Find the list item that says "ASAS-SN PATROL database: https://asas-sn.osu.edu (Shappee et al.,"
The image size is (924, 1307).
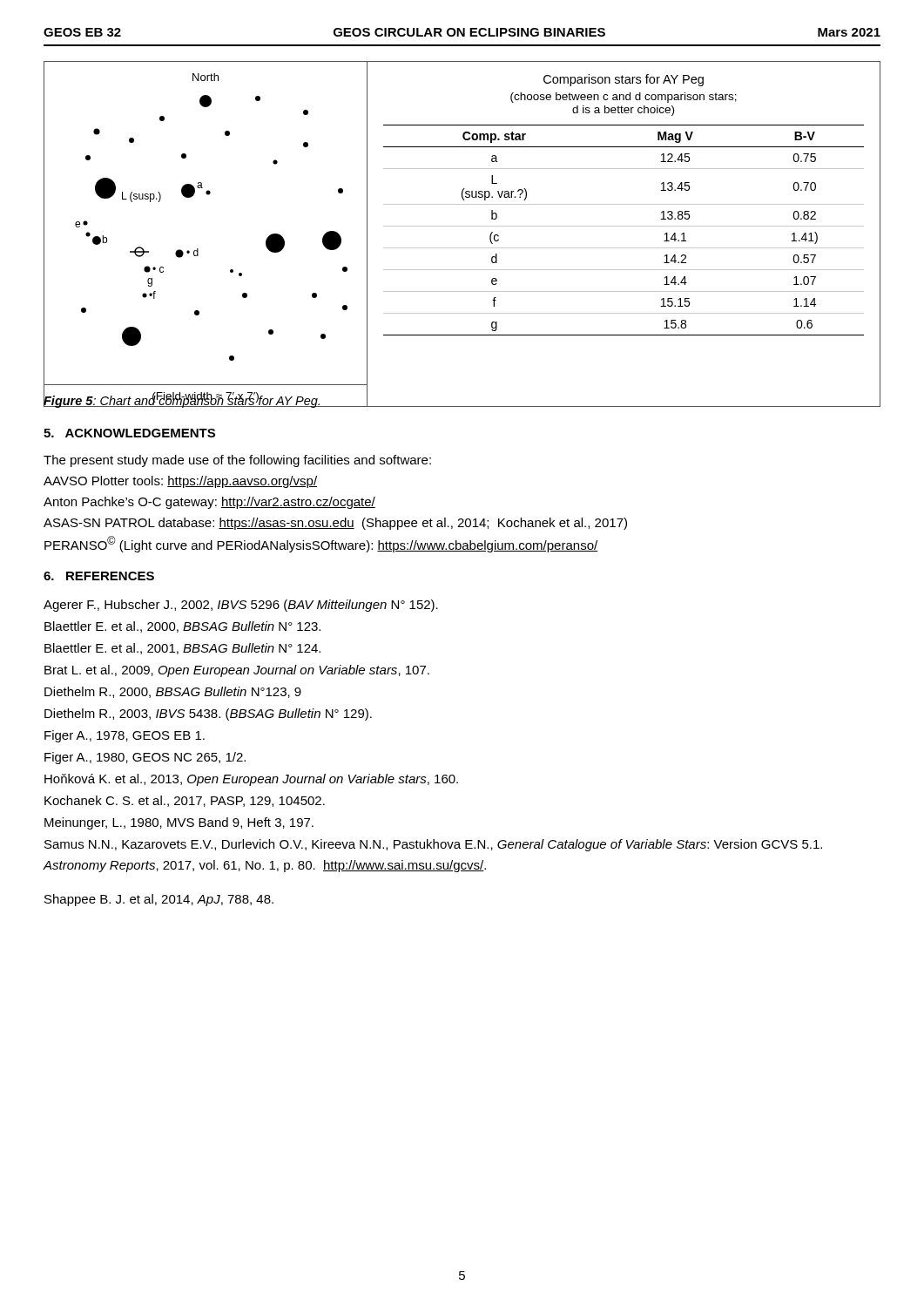(336, 522)
